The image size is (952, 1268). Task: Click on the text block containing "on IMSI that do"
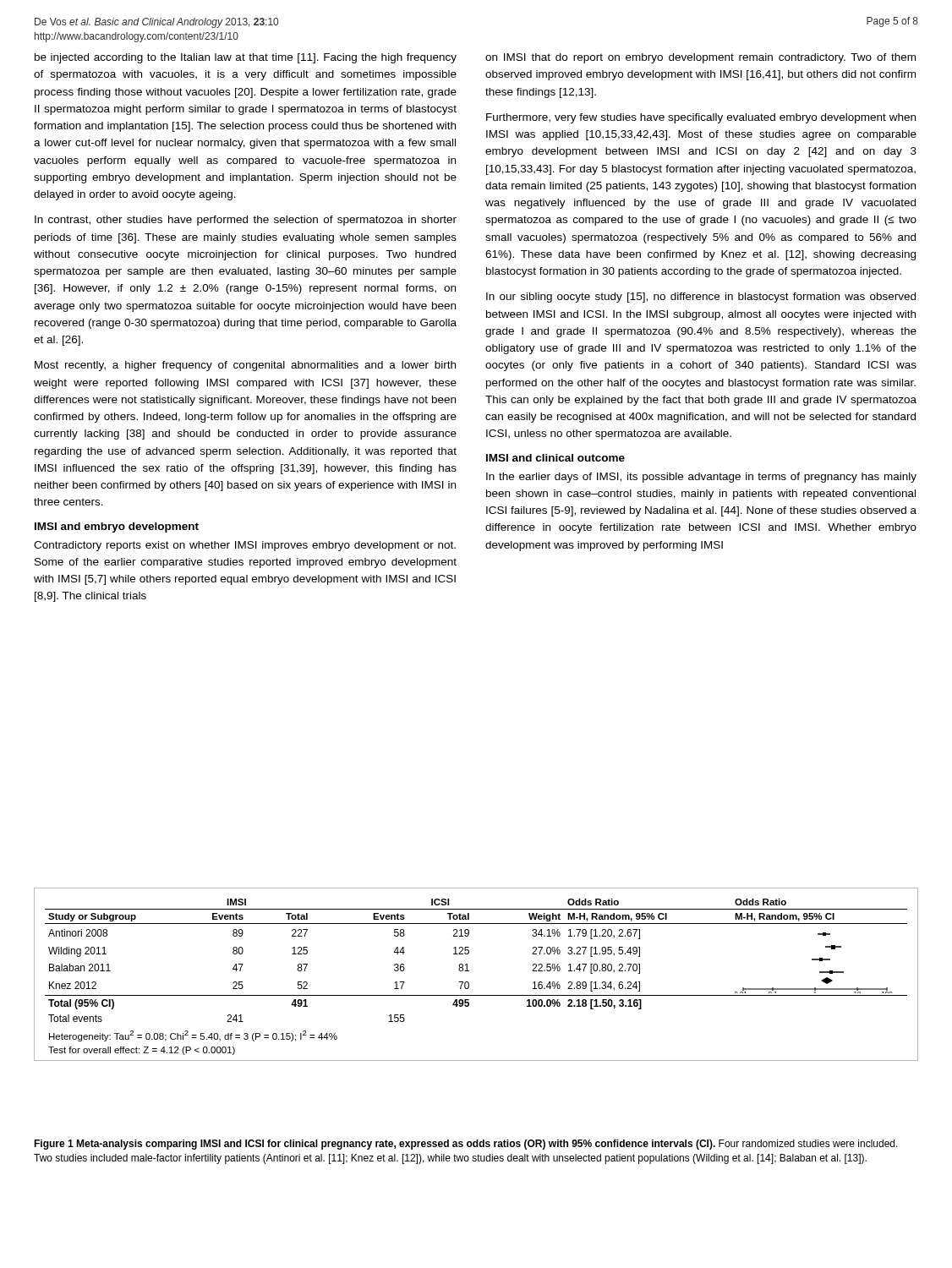pyautogui.click(x=701, y=75)
